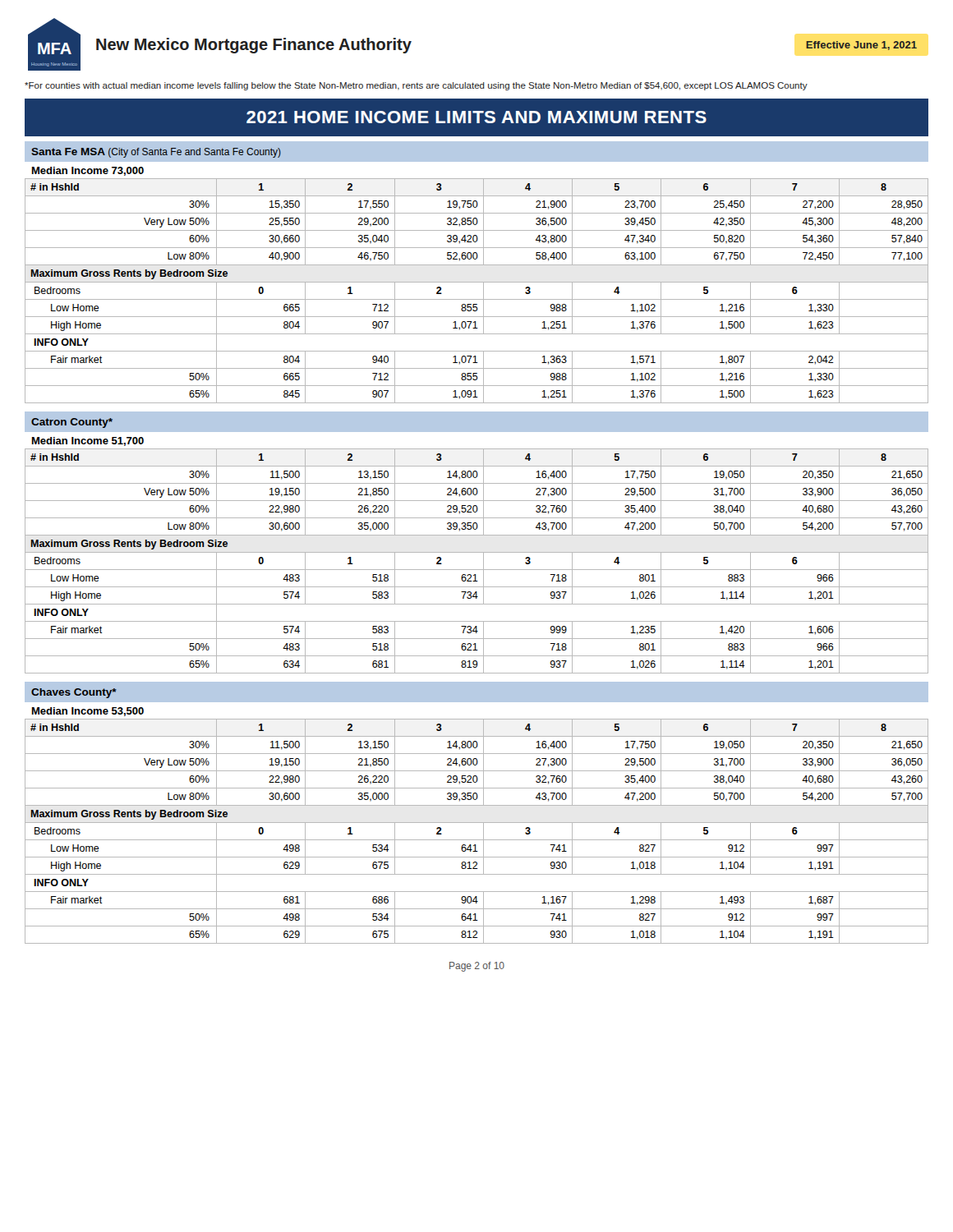Image resolution: width=953 pixels, height=1232 pixels.
Task: Point to "Median Income 51,700"
Action: pos(88,441)
